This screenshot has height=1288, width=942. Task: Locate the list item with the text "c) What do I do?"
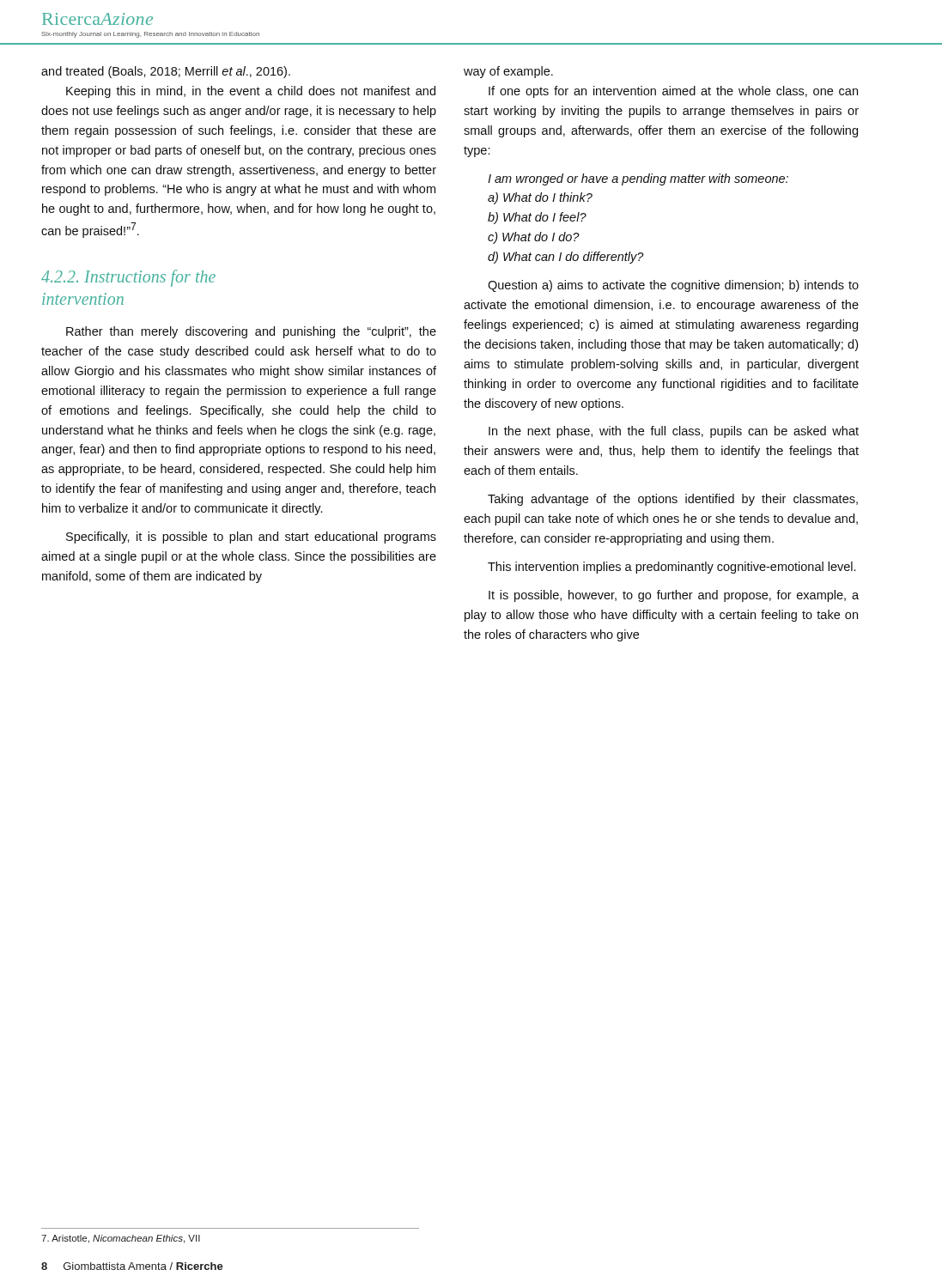(533, 237)
